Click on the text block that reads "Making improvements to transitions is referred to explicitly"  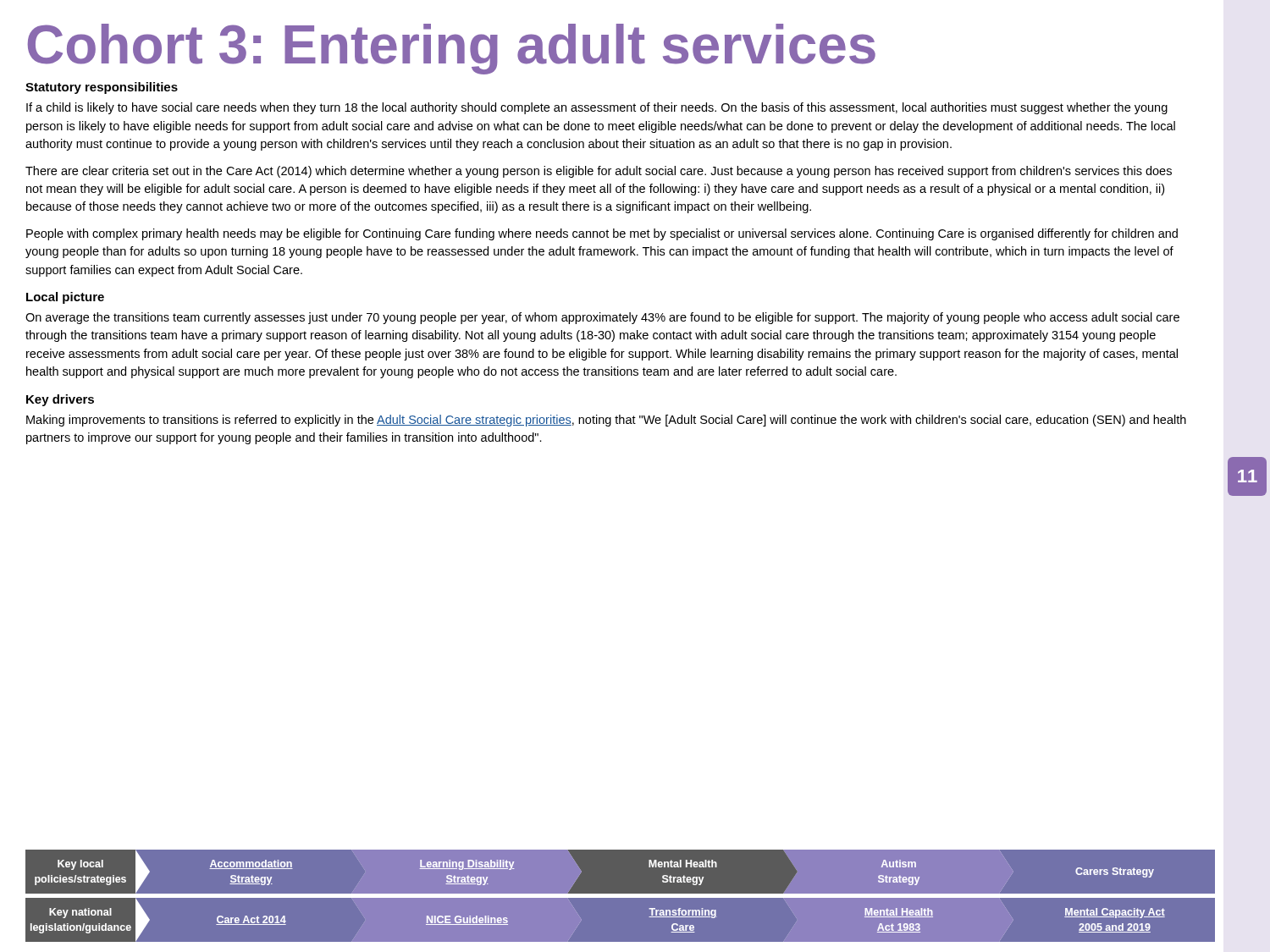(x=606, y=428)
